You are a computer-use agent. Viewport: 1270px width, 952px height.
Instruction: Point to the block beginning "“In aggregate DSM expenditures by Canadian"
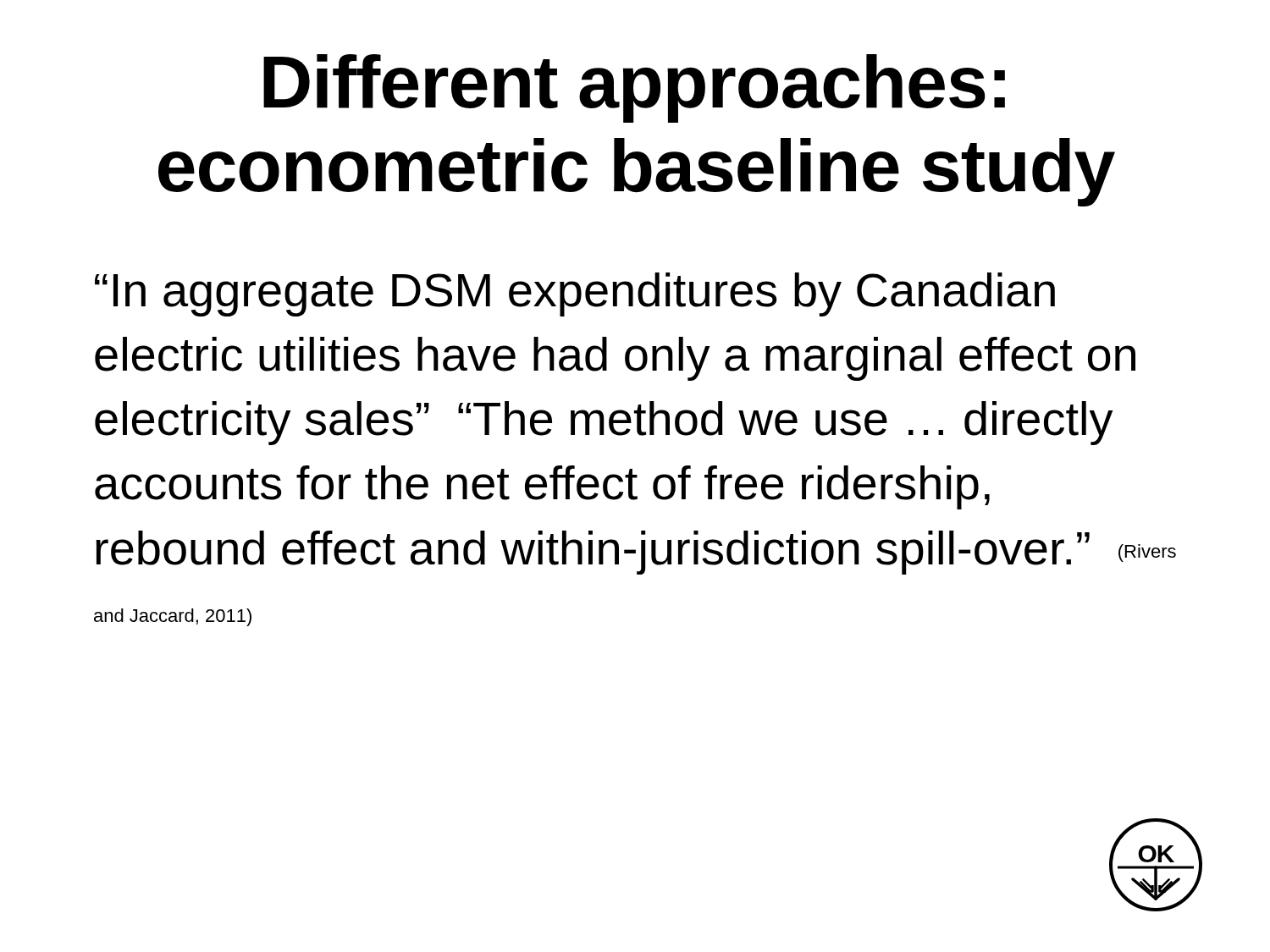click(635, 451)
